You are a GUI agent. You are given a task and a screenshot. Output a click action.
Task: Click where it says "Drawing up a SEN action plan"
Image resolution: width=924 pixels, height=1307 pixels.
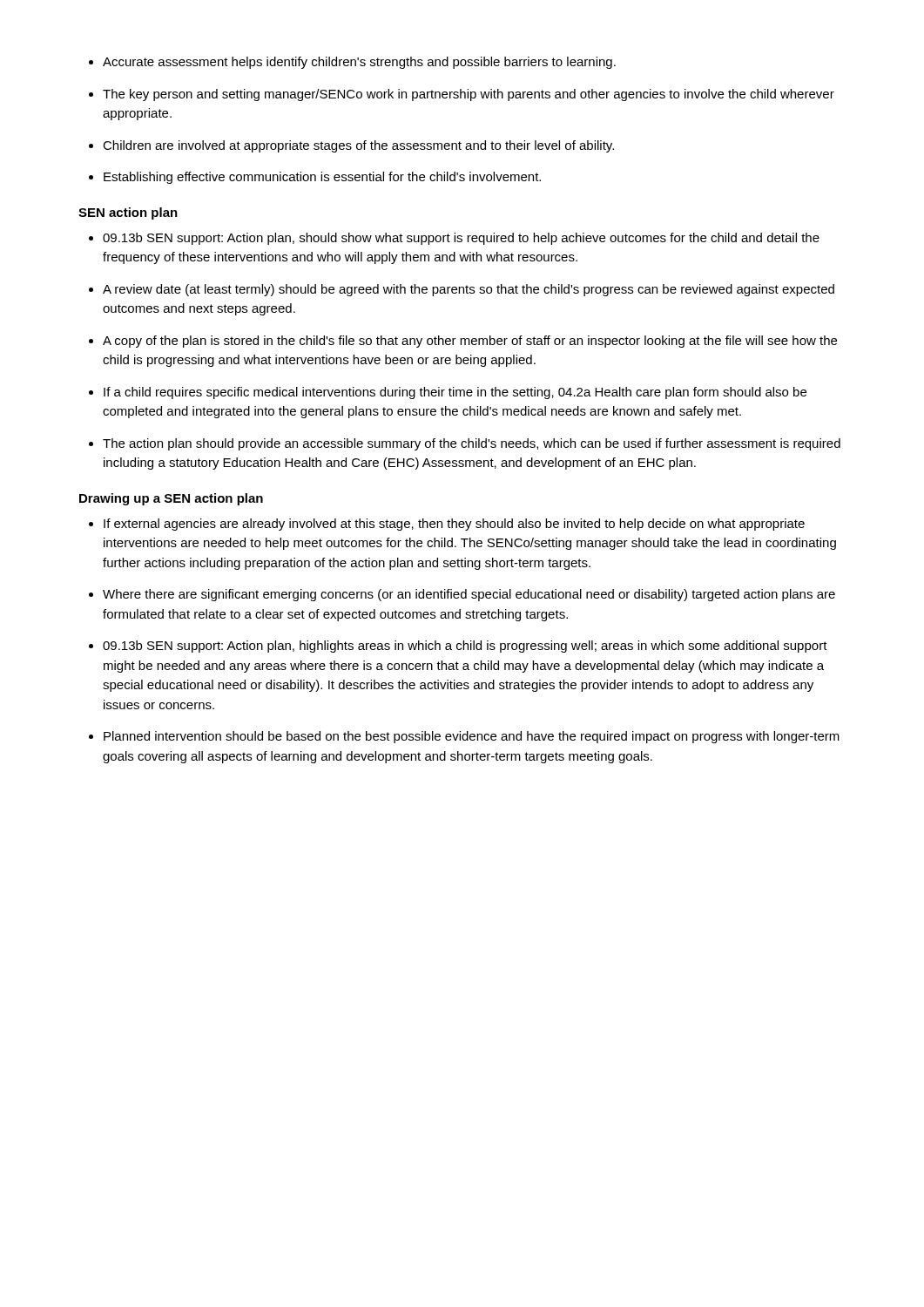point(171,498)
